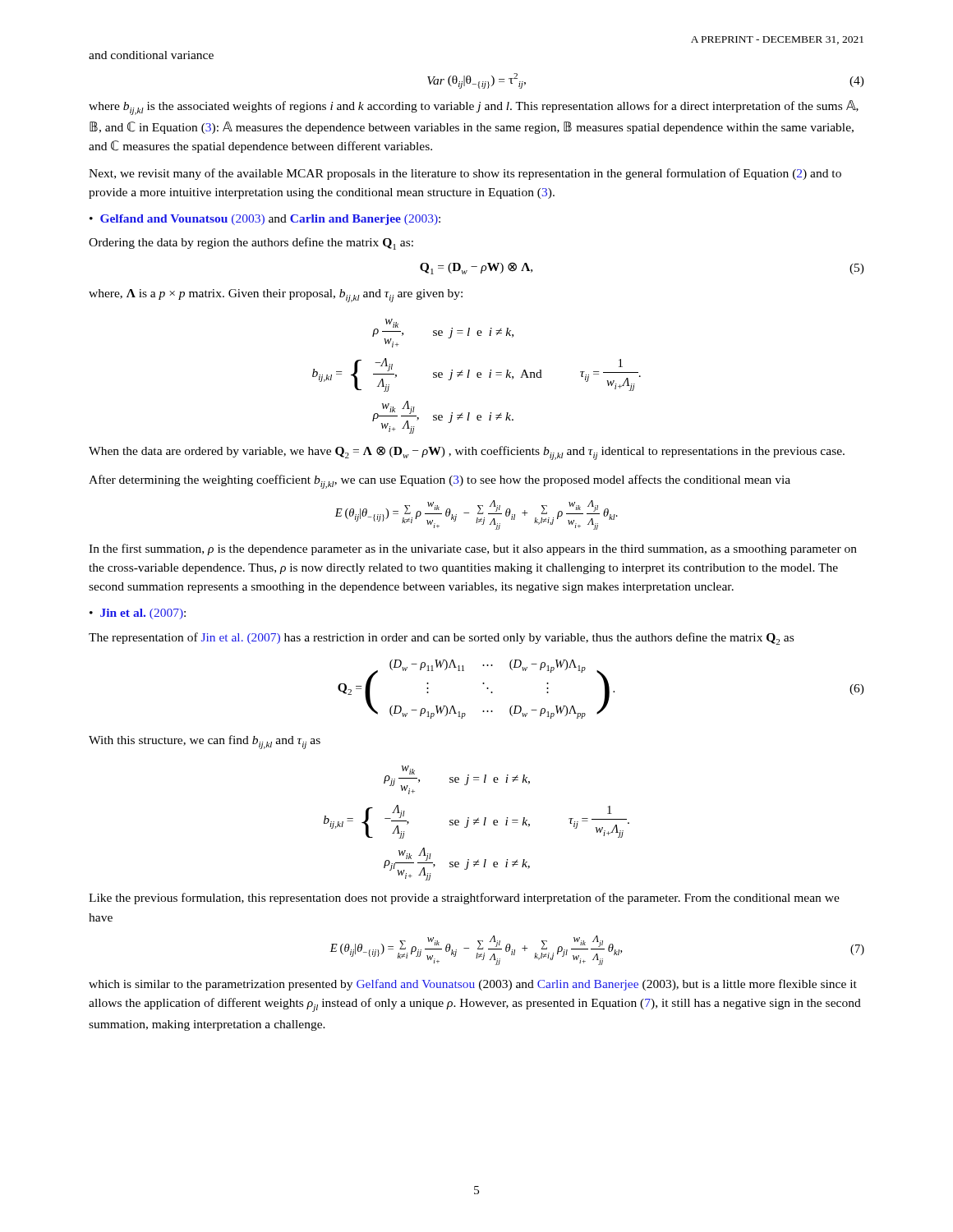This screenshot has width=953, height=1232.
Task: Find the text that reads "and conditional variance"
Action: pyautogui.click(x=151, y=55)
